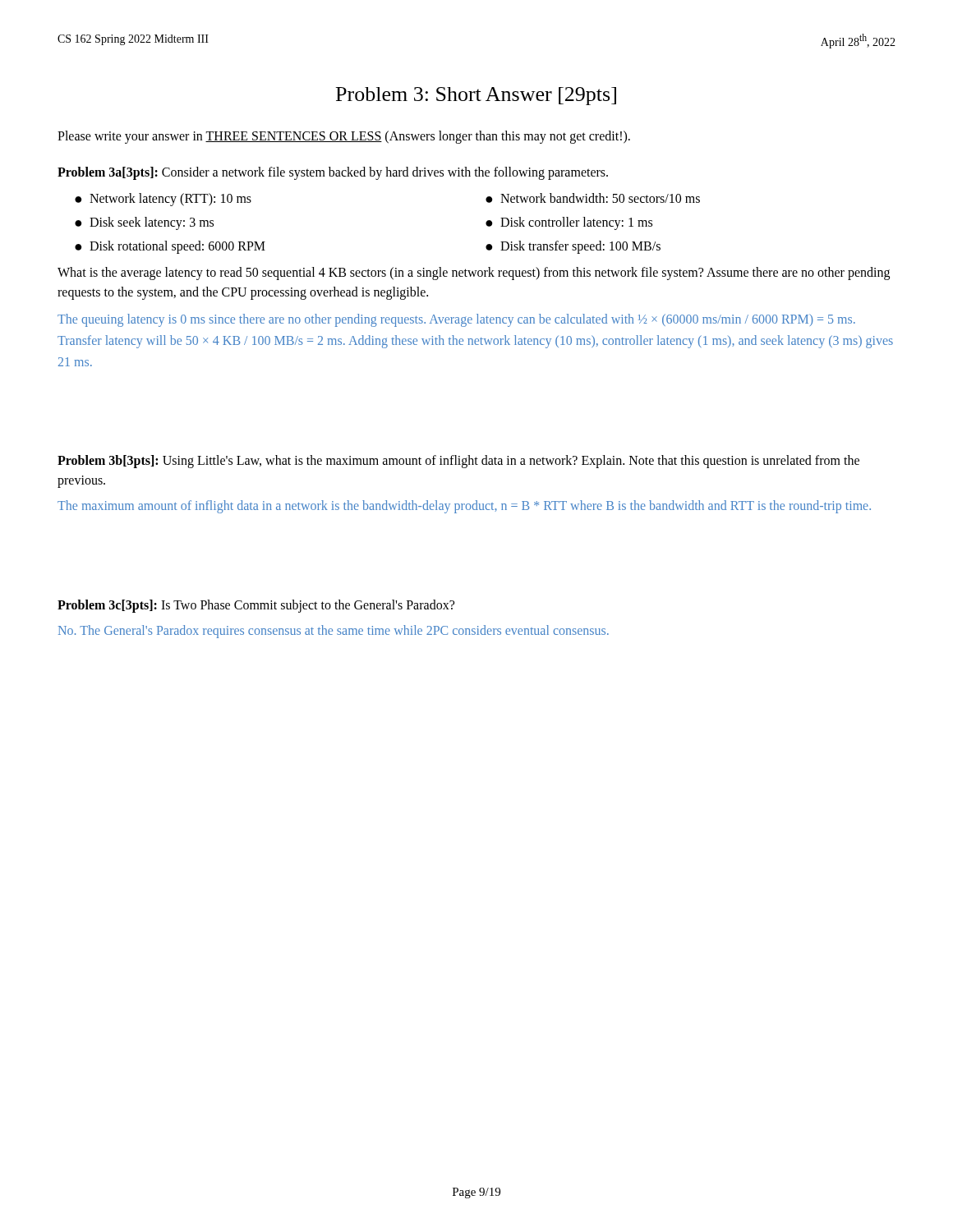
Task: Point to the text starting "●Disk transfer speed: 100 MB/s"
Action: [x=573, y=246]
